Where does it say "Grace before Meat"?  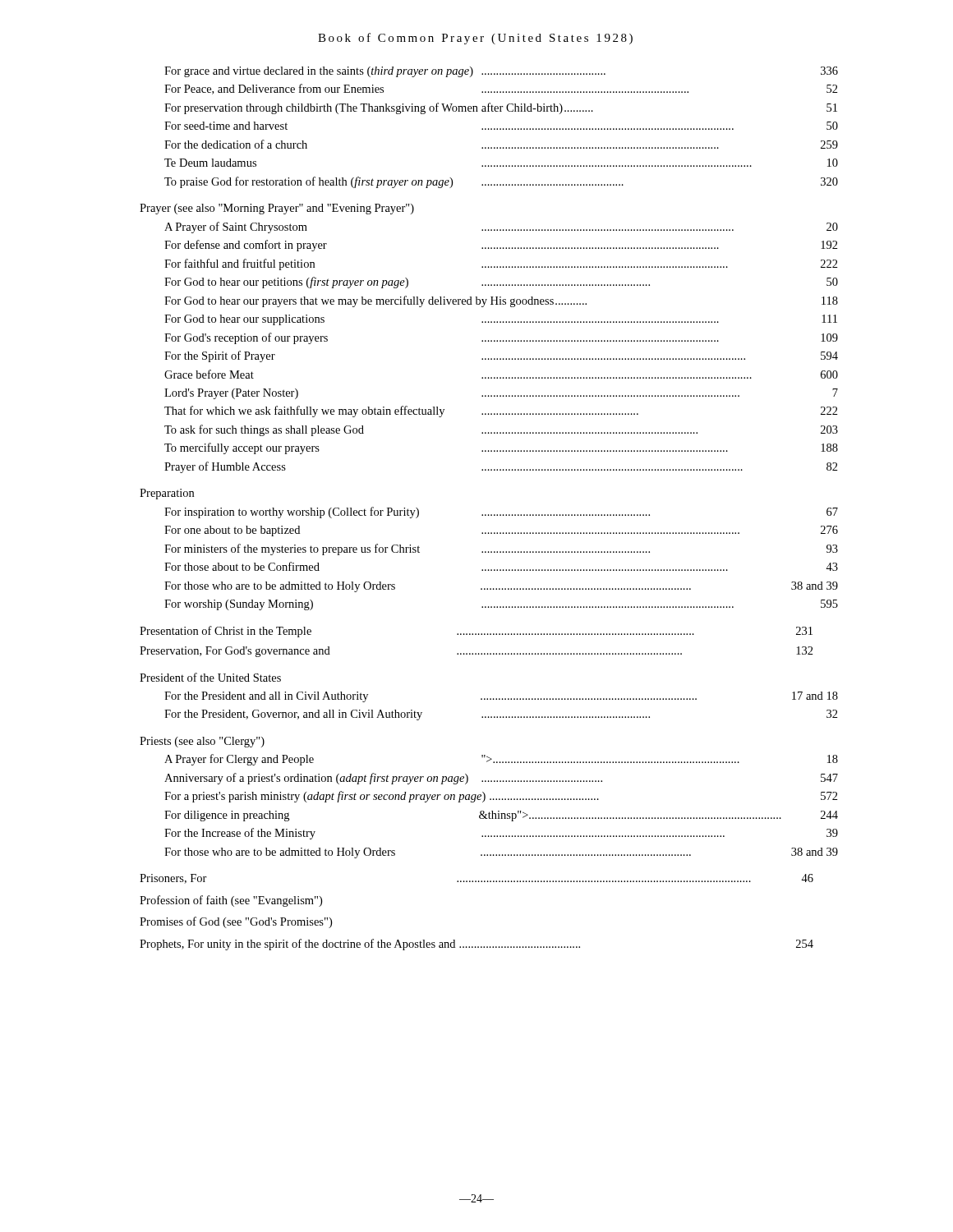(501, 374)
